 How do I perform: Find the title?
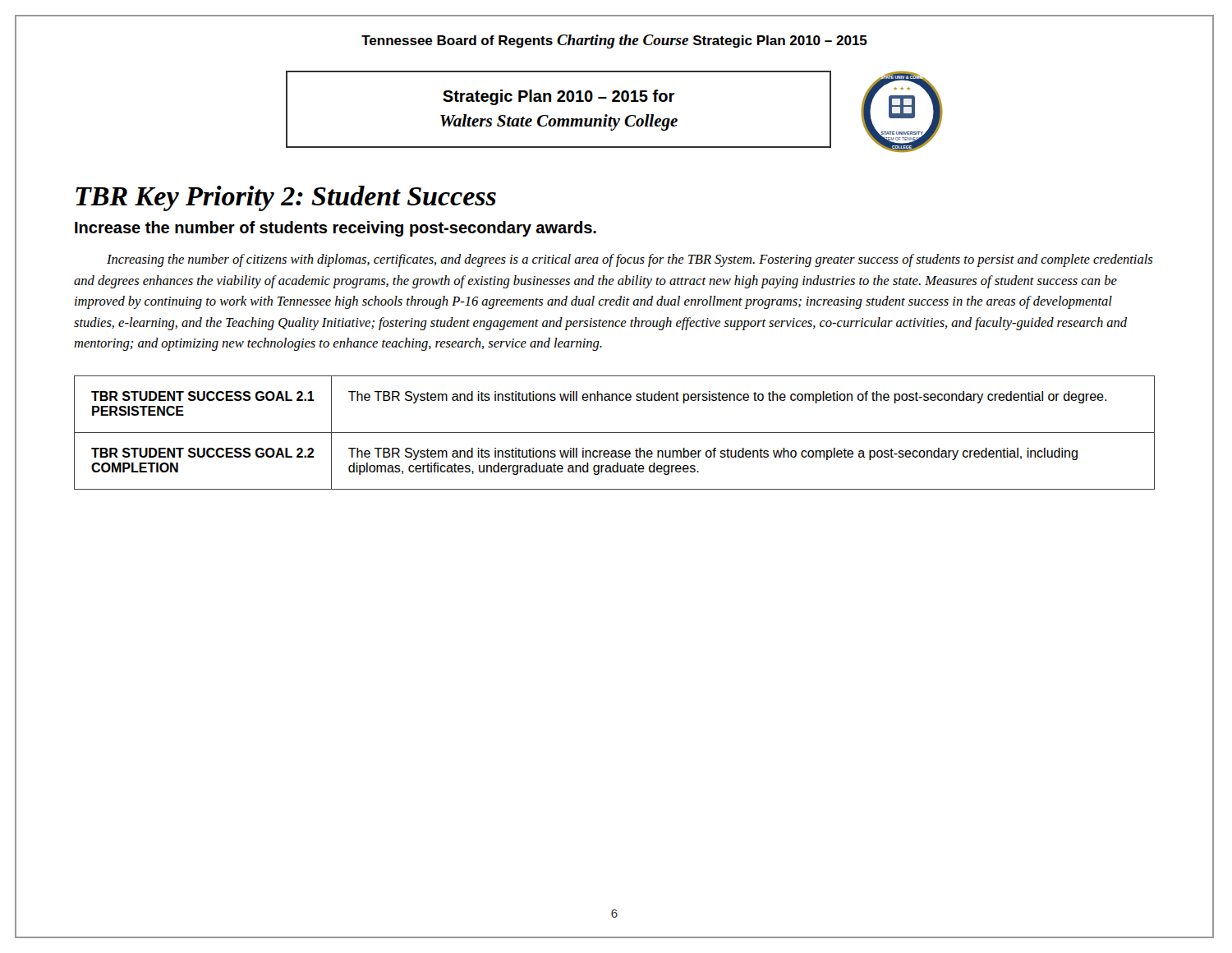pyautogui.click(x=558, y=109)
